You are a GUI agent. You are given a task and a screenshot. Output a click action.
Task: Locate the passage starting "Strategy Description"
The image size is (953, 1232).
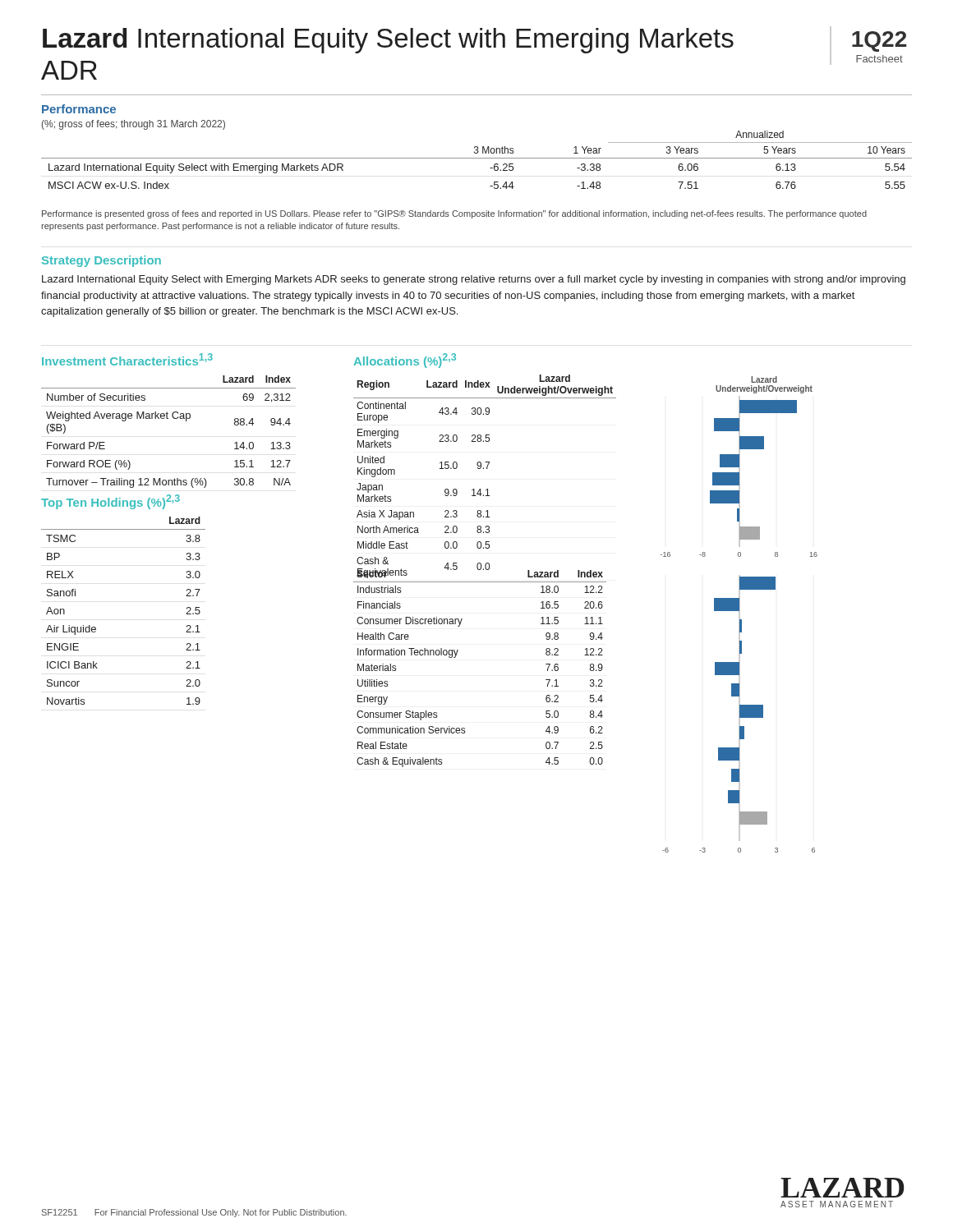click(x=101, y=260)
